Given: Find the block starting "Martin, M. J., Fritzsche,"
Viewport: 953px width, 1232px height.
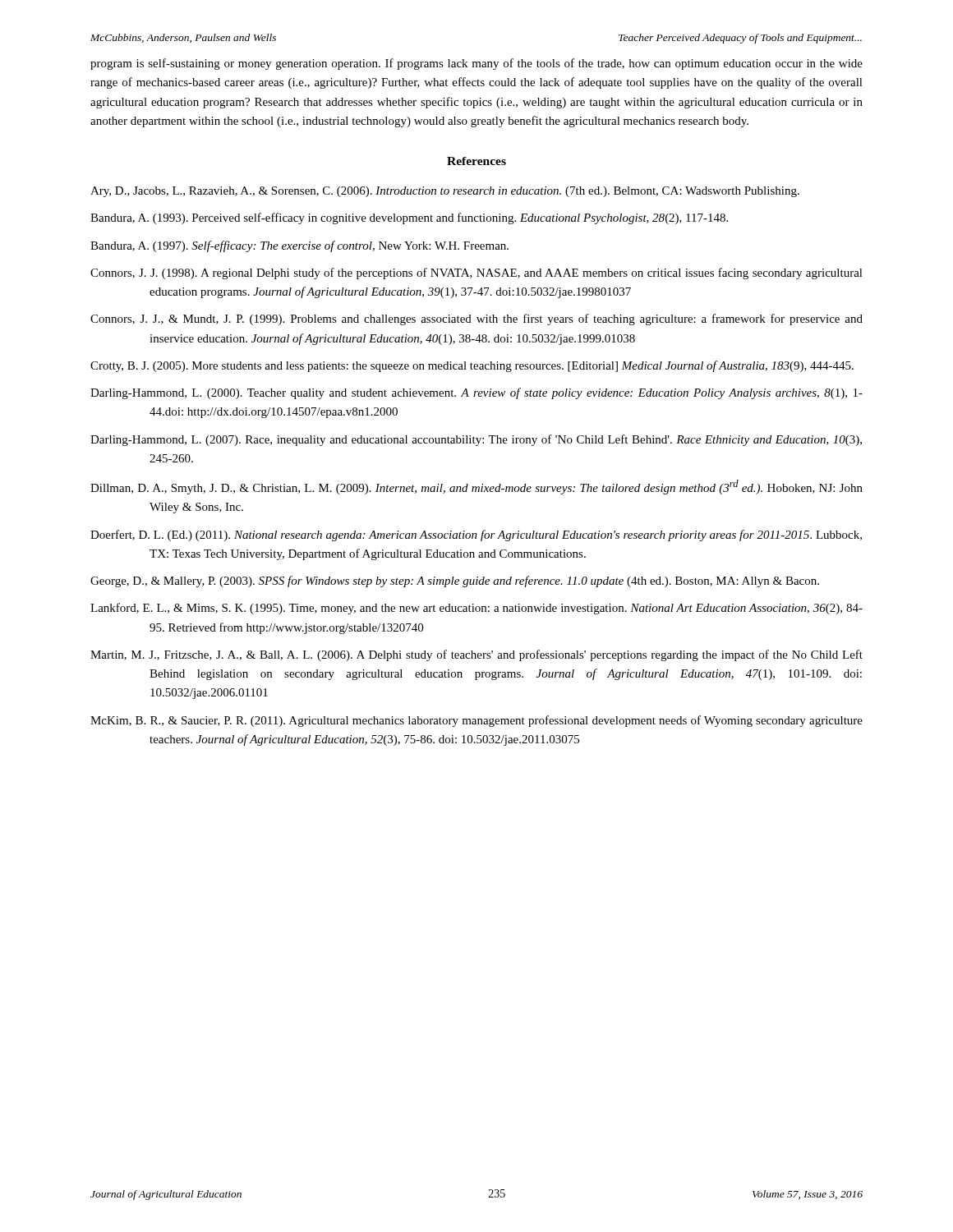Looking at the screenshot, I should (x=476, y=673).
